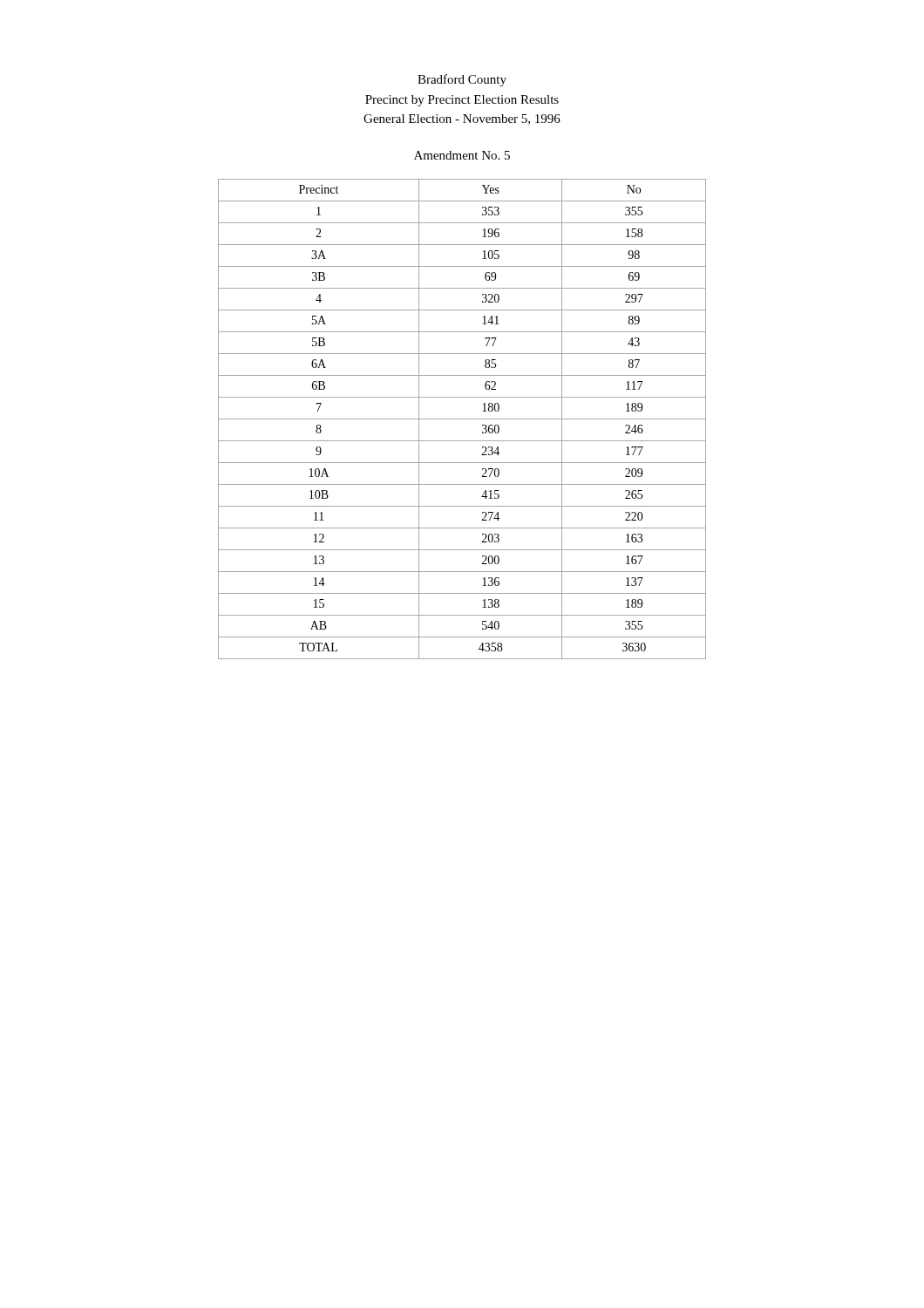Select the block starting "Bradford County Precinct by Precinct"

coord(462,99)
